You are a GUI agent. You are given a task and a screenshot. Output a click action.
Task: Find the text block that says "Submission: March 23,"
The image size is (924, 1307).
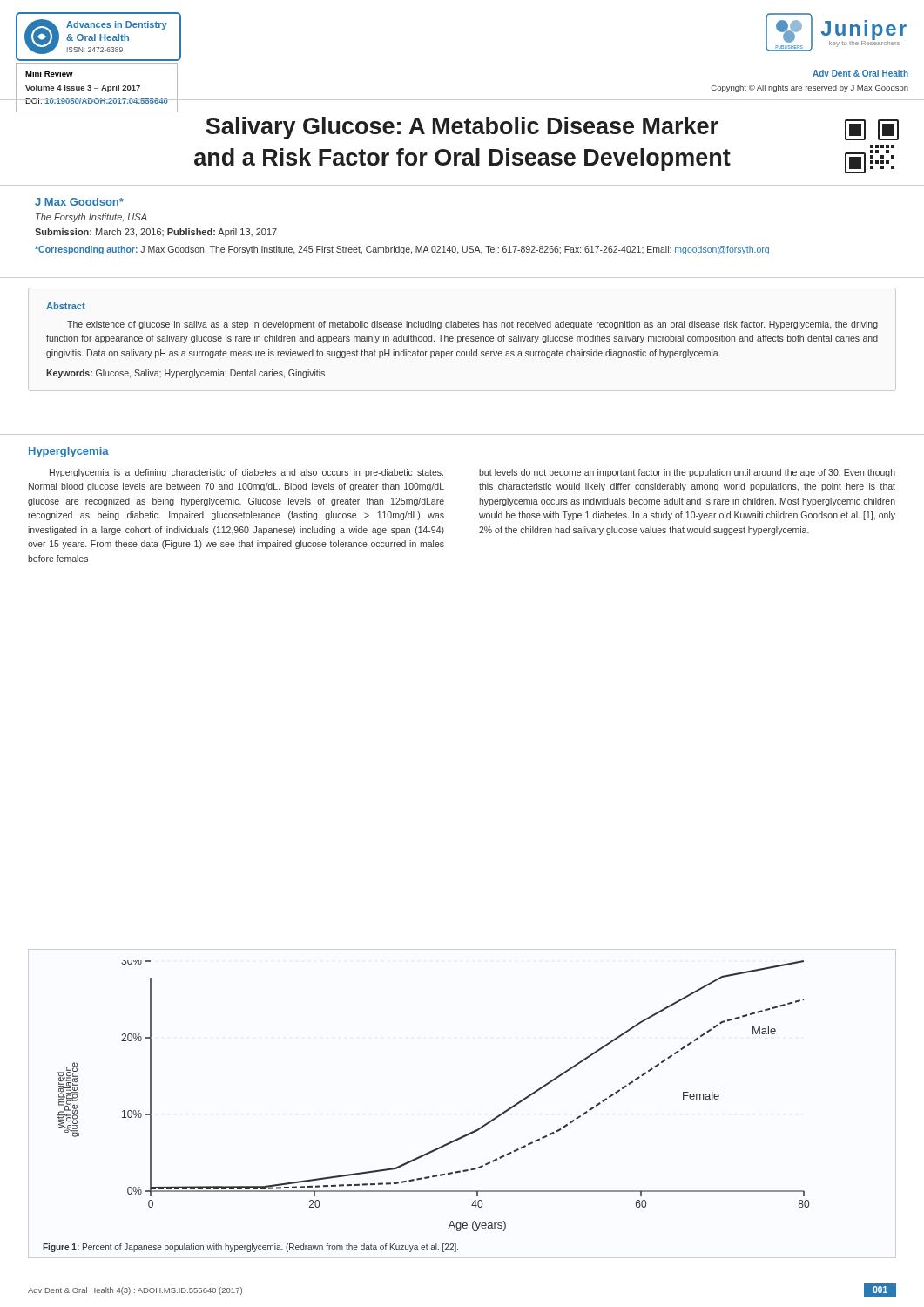click(156, 232)
